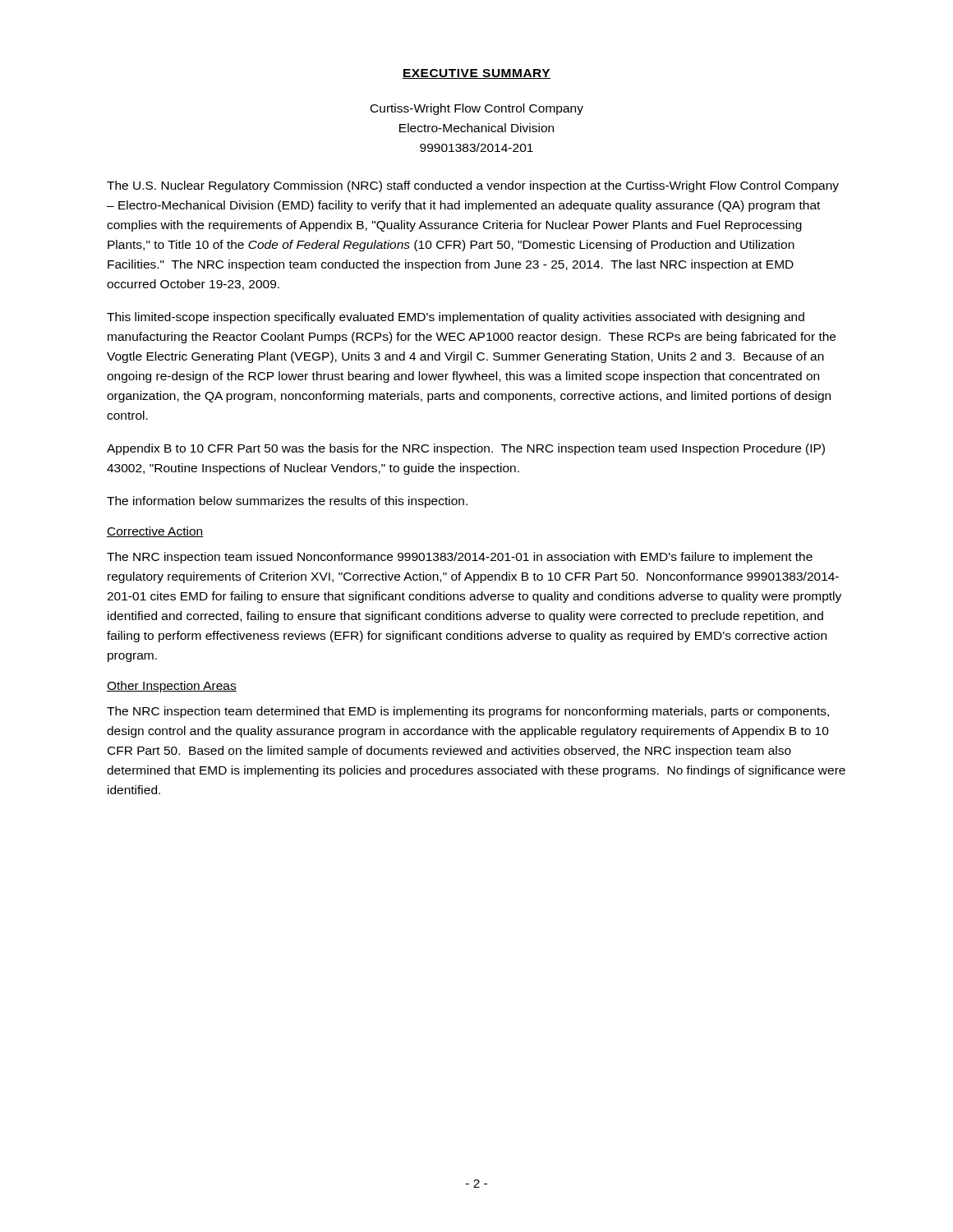Select the title containing "EXECUTIVE SUMMARY"

tap(476, 73)
